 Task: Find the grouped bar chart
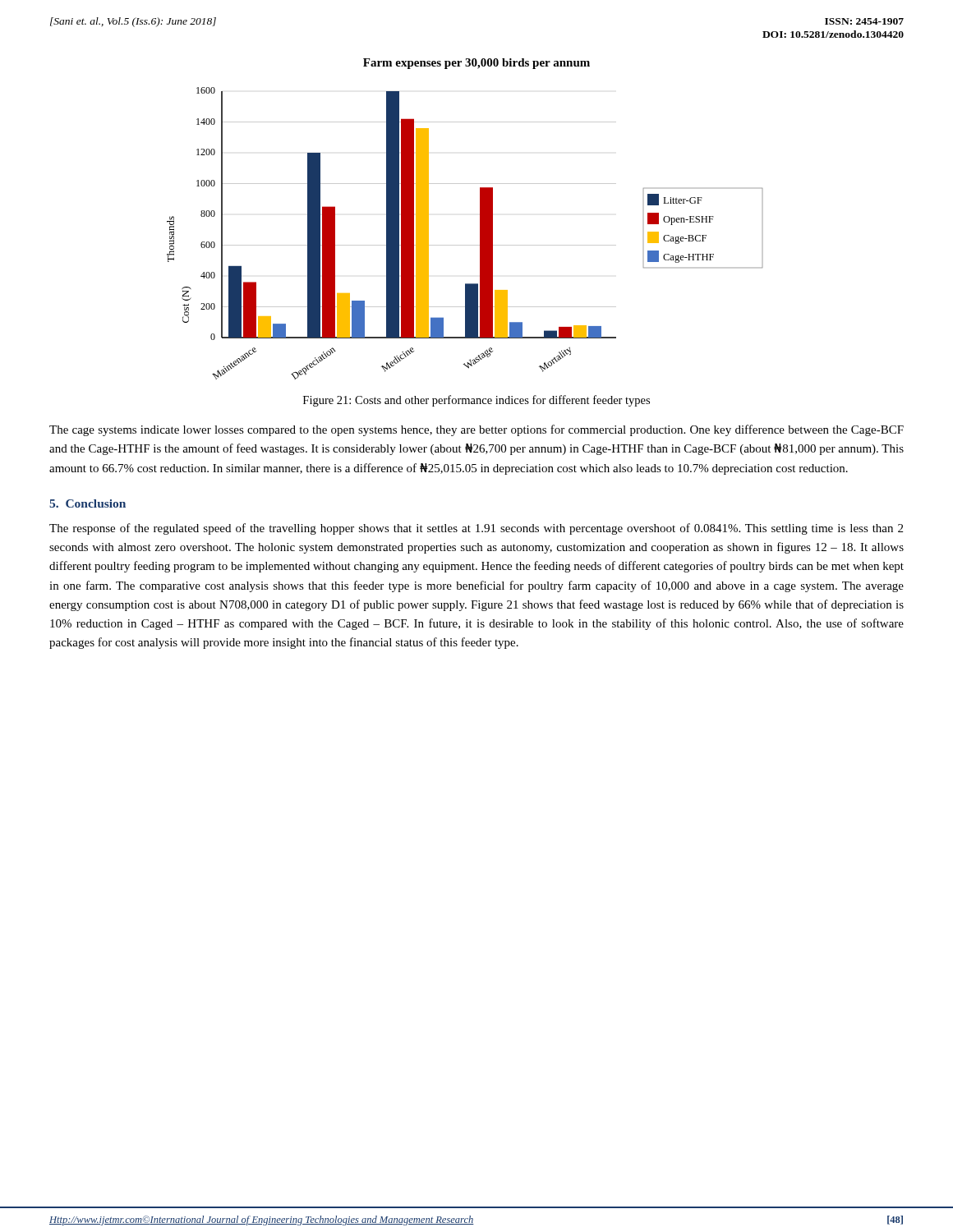476,221
